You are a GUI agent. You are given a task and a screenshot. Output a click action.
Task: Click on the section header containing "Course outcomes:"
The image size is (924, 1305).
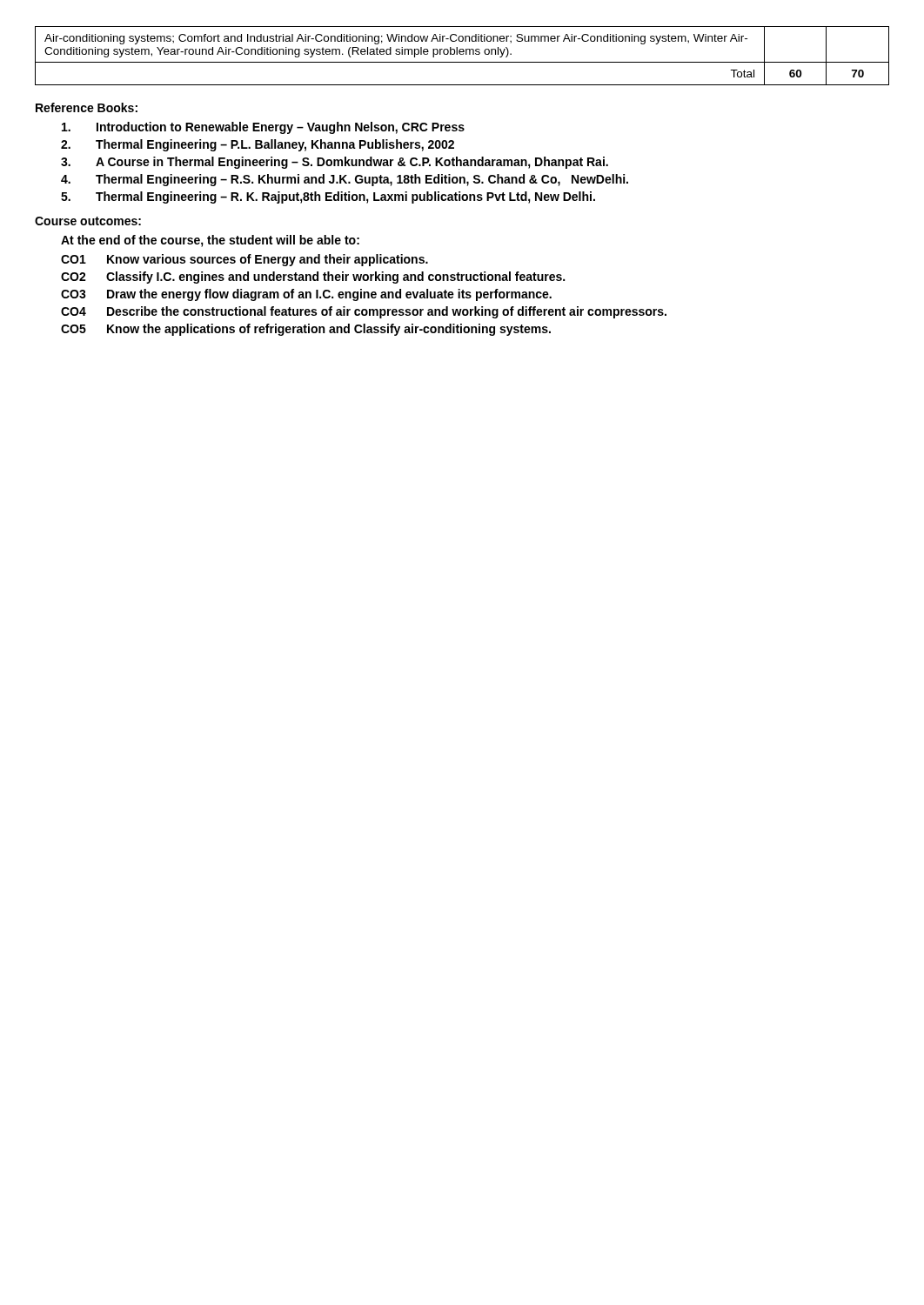(x=88, y=221)
